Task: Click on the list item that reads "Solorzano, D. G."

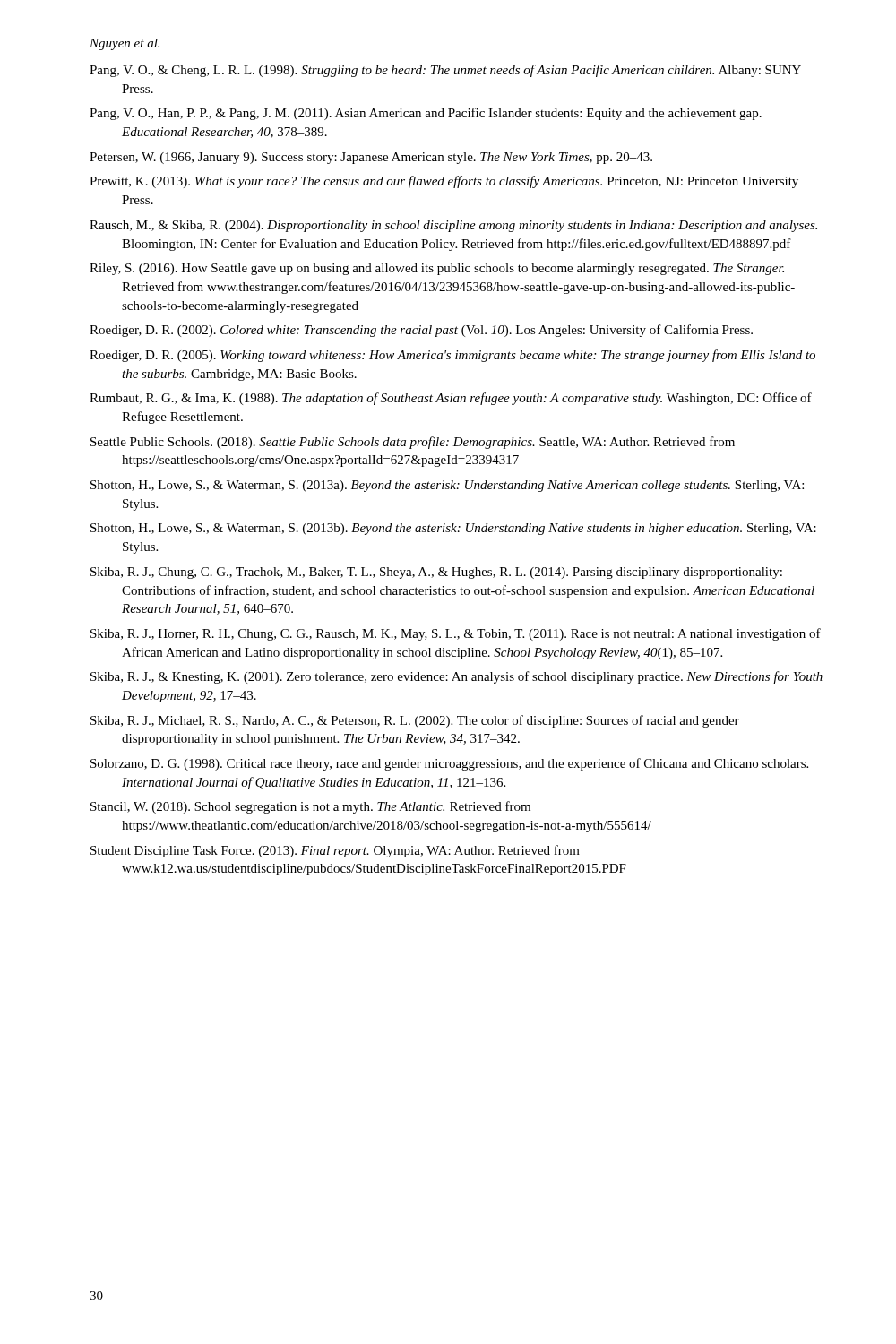Action: point(449,773)
